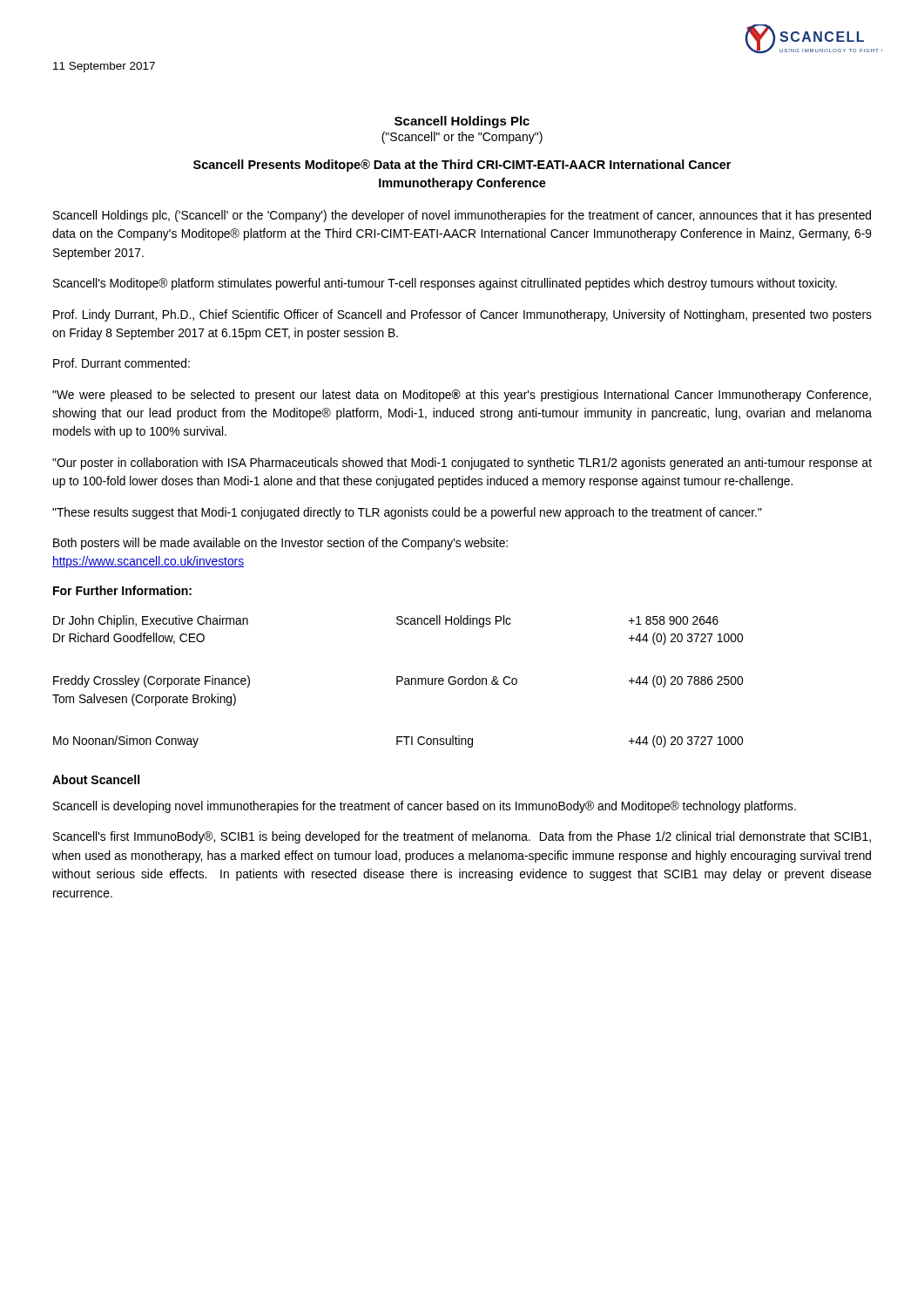Screen dimensions: 1307x924
Task: Find the text block starting "Scancell Holdings Plc ("Scancell" or the"
Action: [x=462, y=129]
